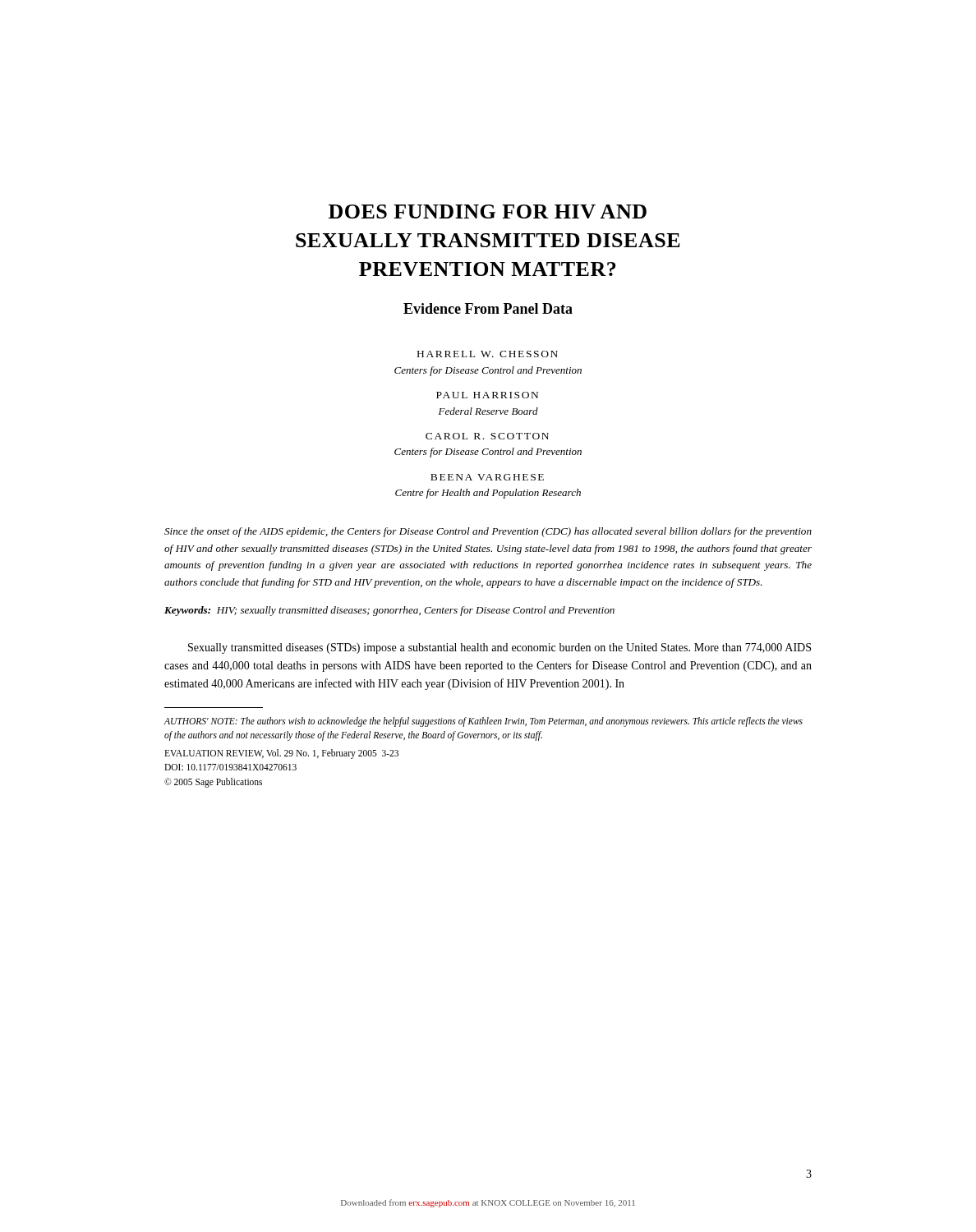This screenshot has height=1232, width=976.
Task: Navigate to the text starting "Since the onset of the AIDS"
Action: pos(488,557)
